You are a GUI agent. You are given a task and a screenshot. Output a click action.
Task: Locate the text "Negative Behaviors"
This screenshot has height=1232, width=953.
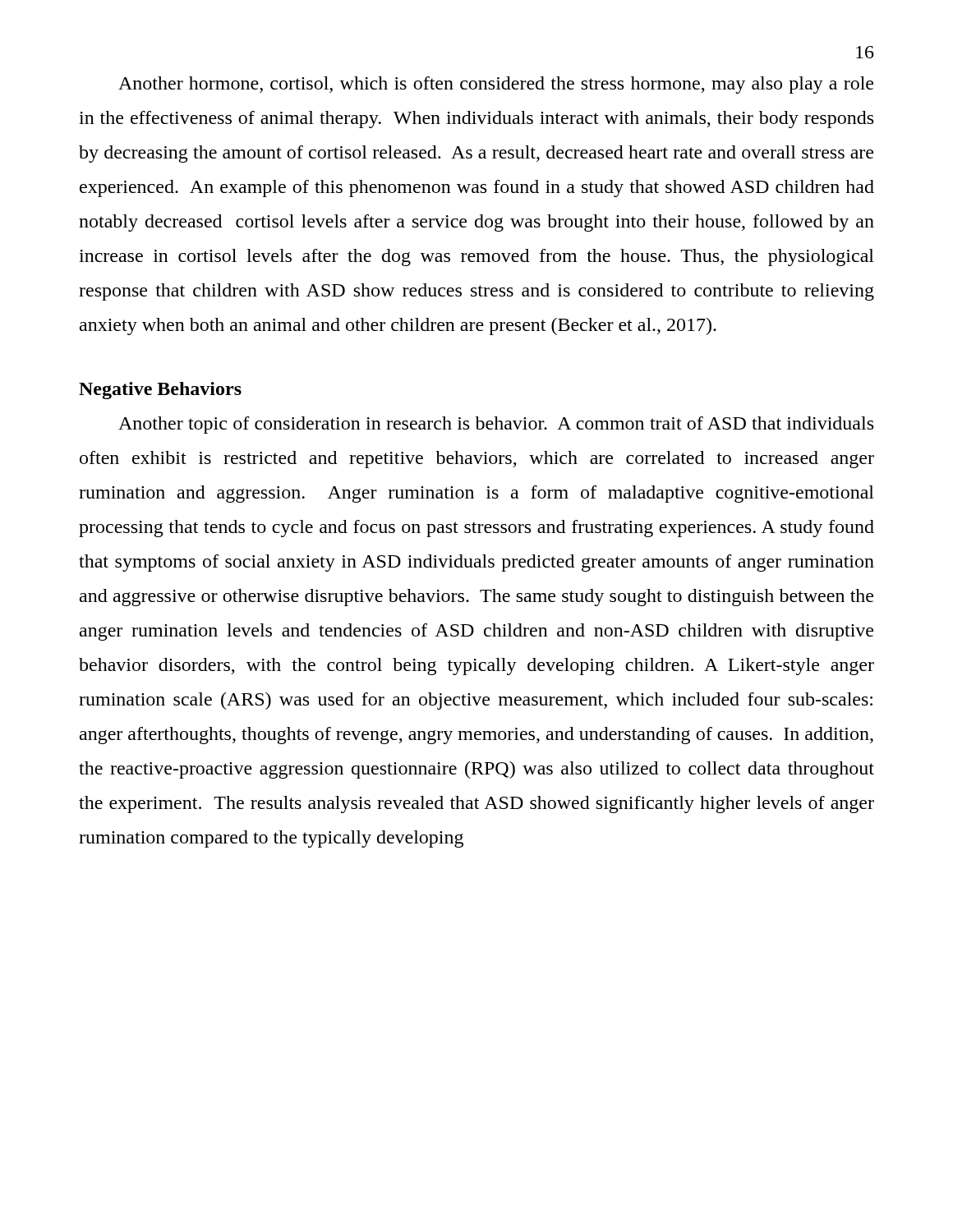tap(160, 389)
